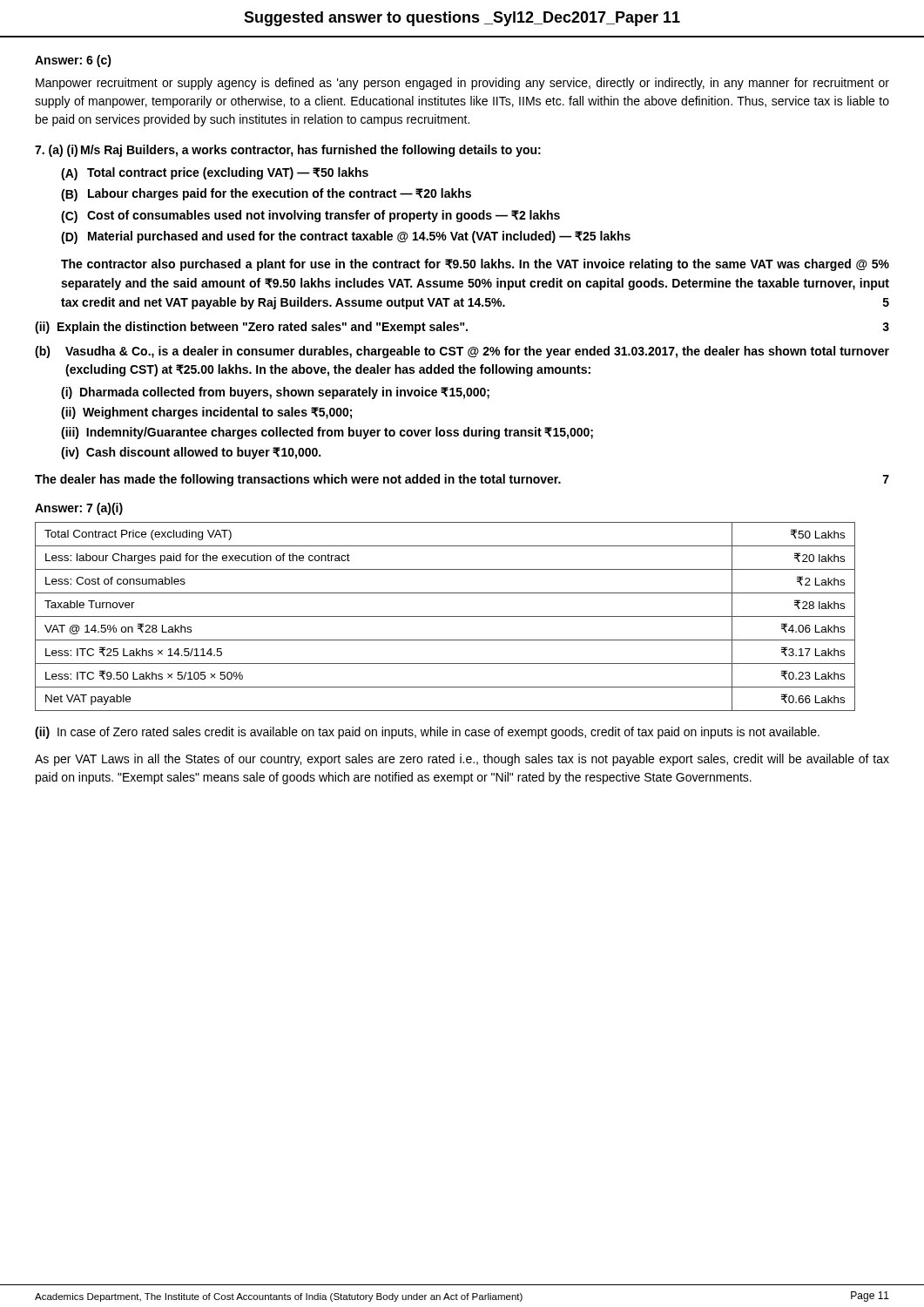Click on the passage starting "The dealer has made the following"

pos(462,479)
